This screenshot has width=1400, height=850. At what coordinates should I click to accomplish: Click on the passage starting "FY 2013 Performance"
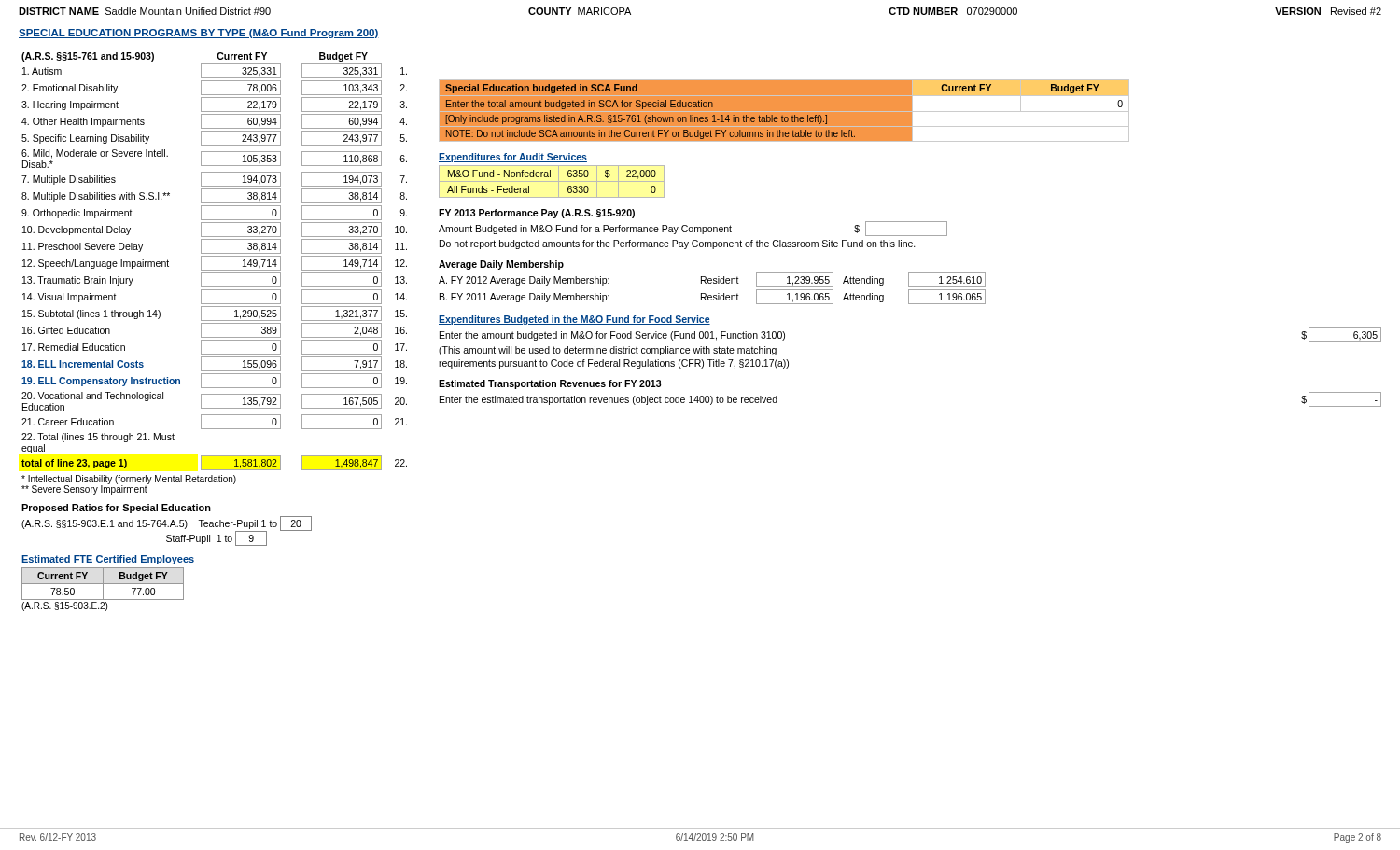click(537, 213)
